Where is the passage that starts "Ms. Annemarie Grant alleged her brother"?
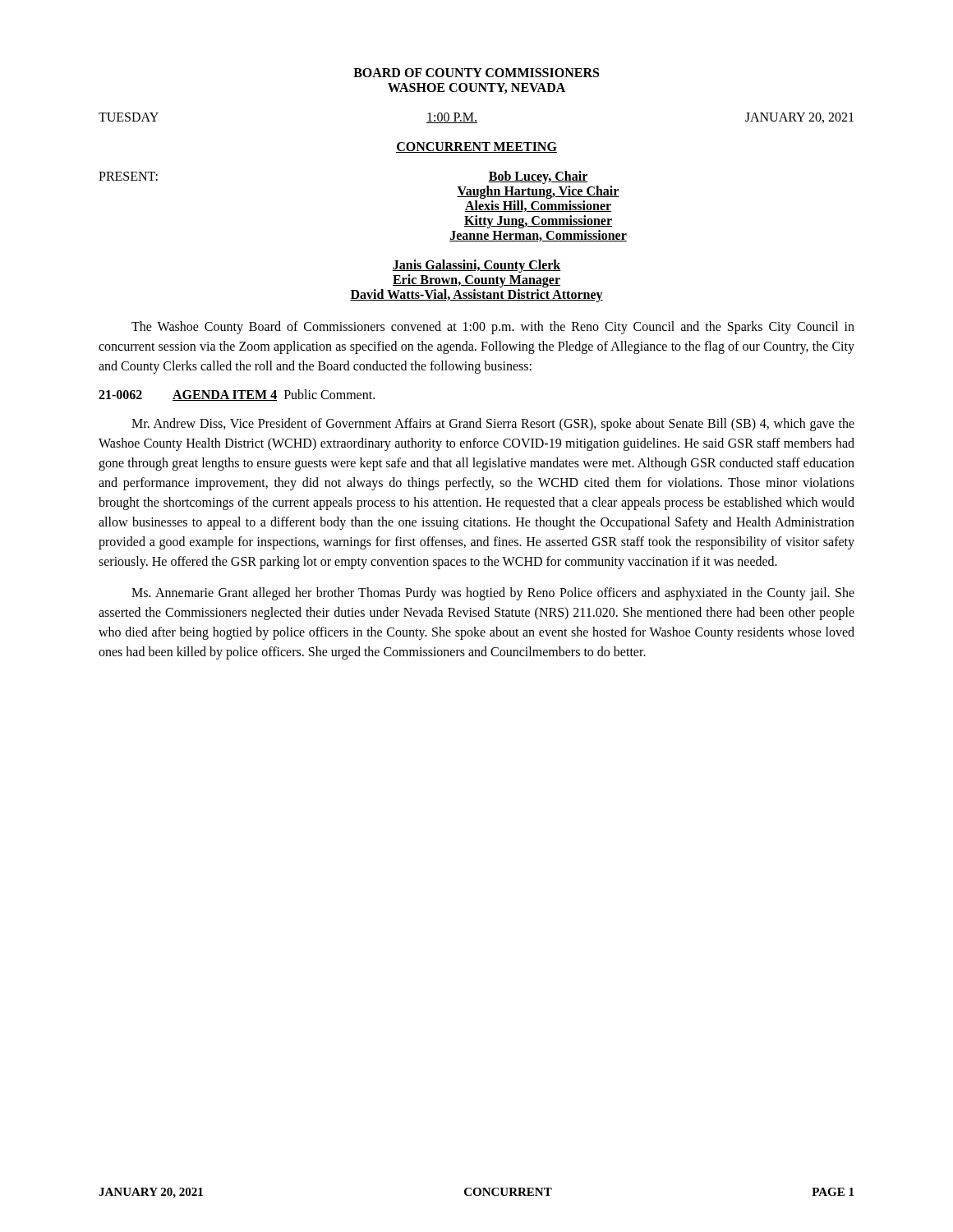 point(476,622)
